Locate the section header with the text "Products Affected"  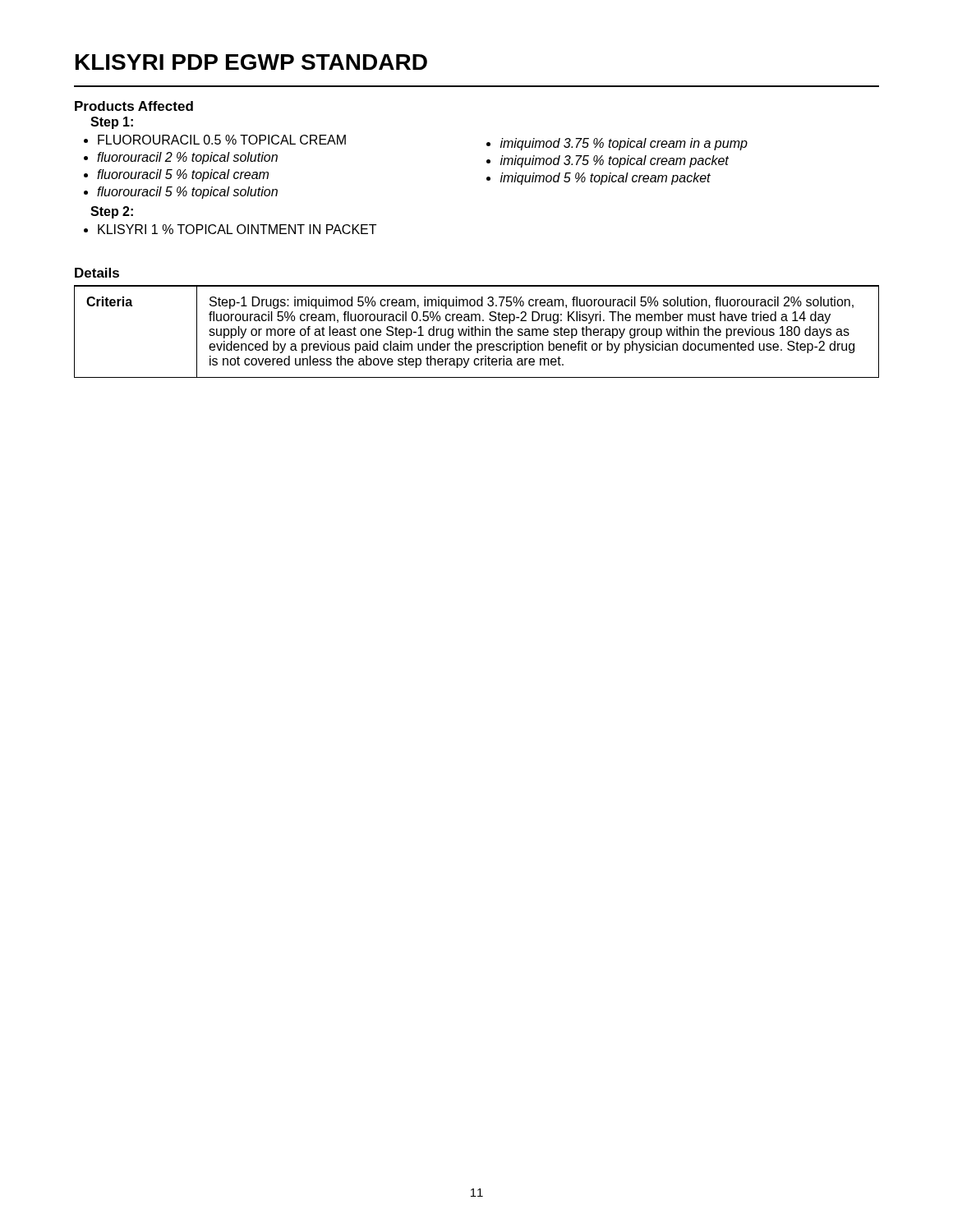coord(134,106)
